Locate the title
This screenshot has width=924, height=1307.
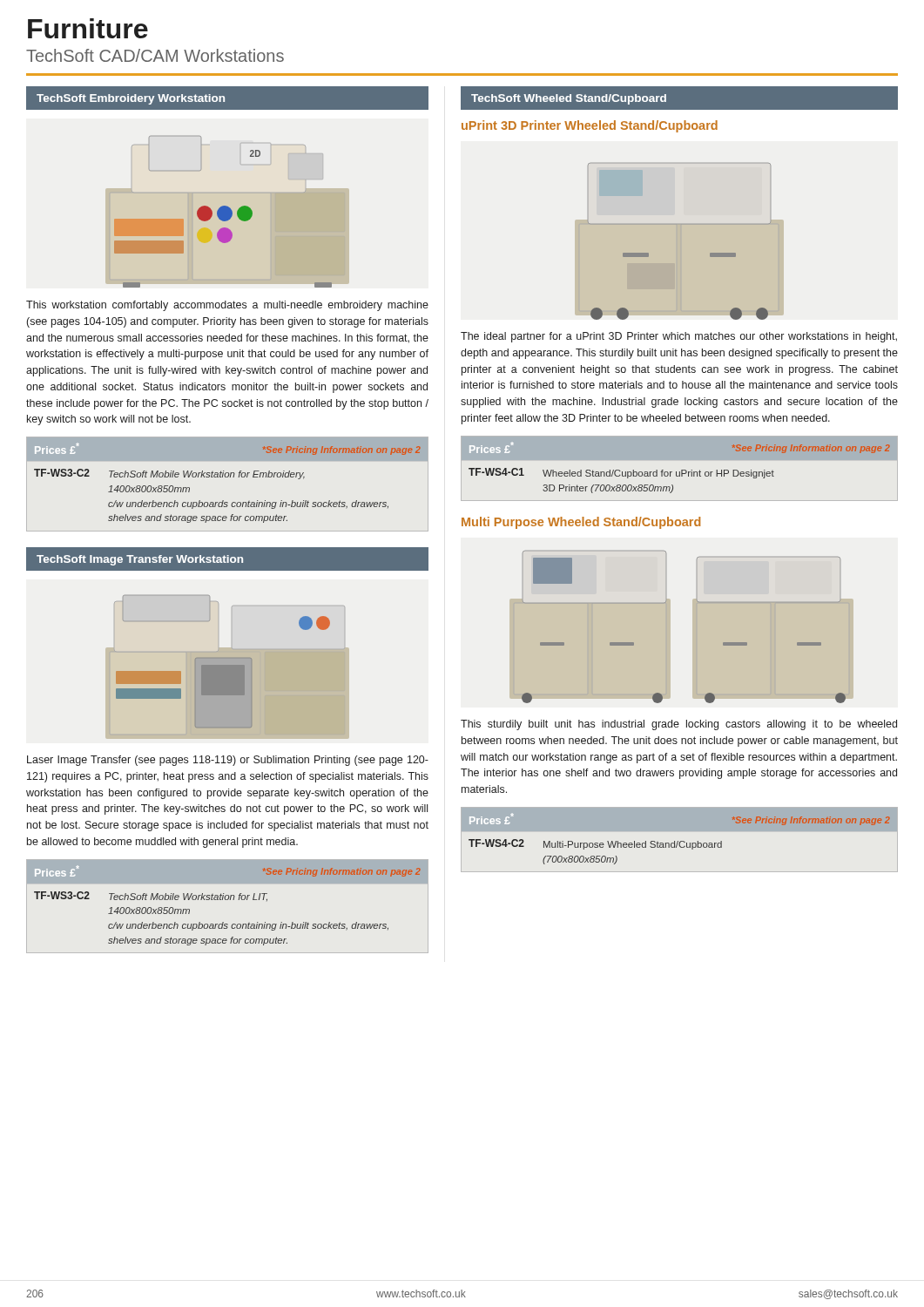pyautogui.click(x=87, y=29)
